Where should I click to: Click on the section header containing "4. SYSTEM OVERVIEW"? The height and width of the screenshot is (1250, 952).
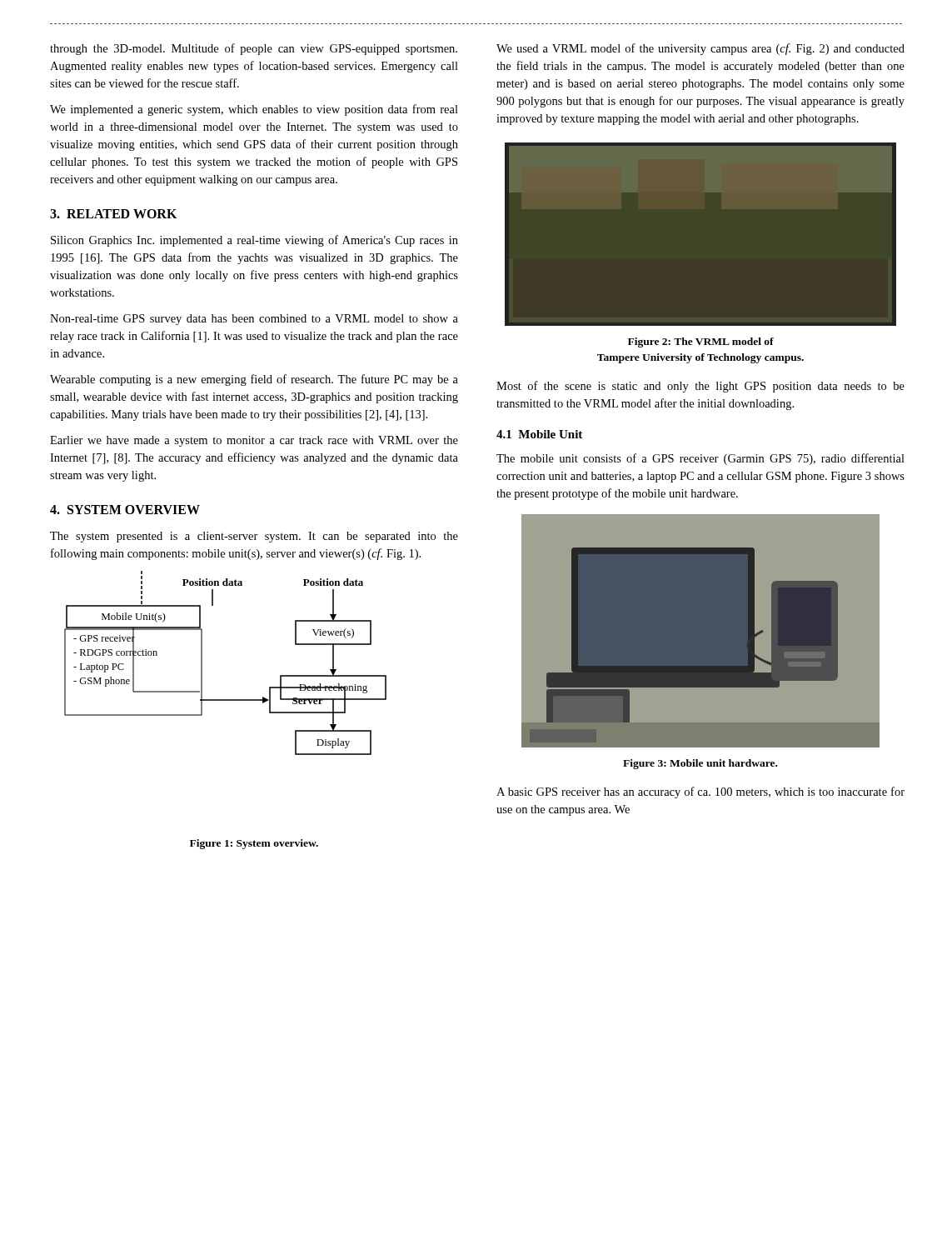(125, 510)
